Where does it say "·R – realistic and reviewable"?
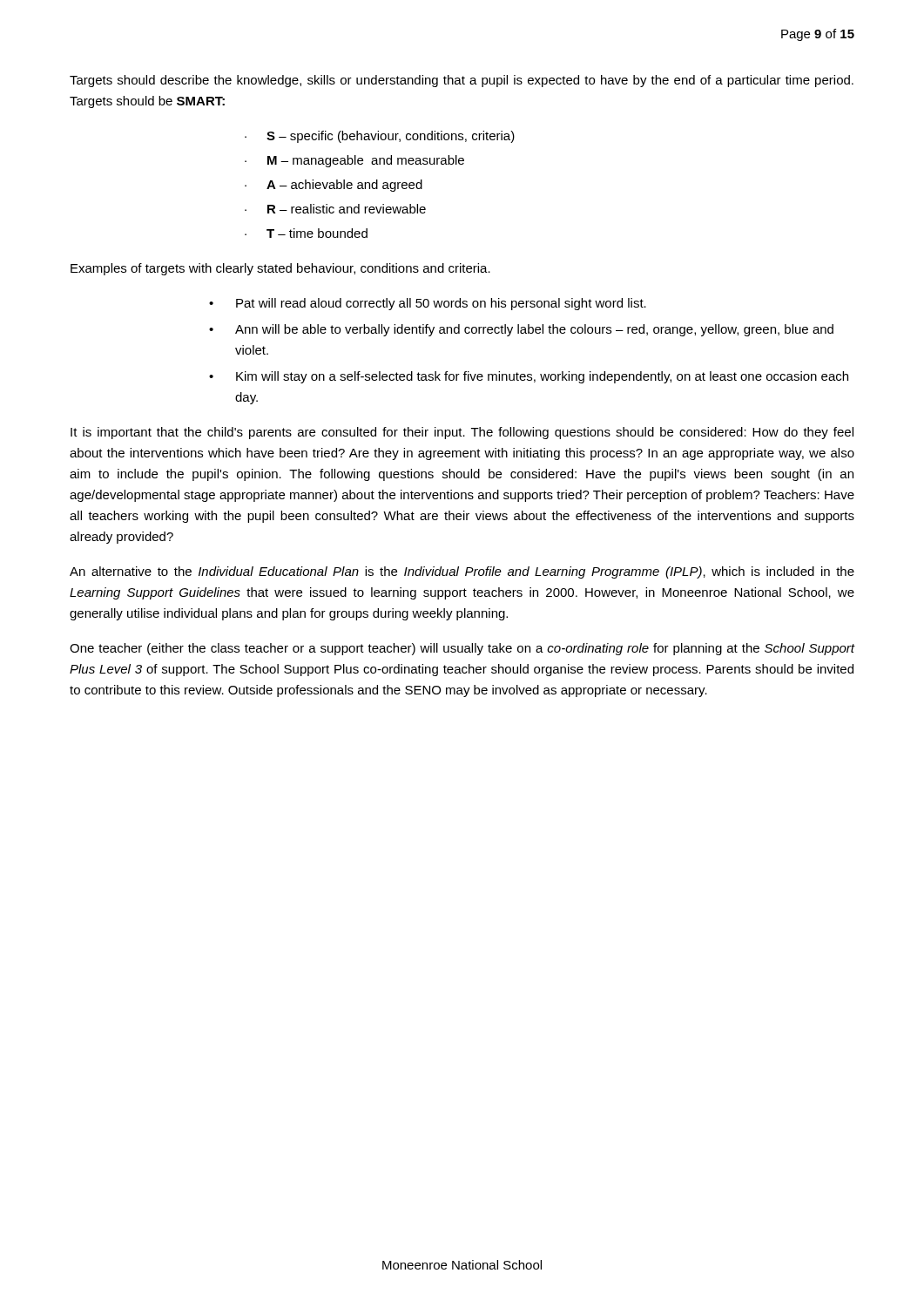Image resolution: width=924 pixels, height=1307 pixels. (x=335, y=209)
